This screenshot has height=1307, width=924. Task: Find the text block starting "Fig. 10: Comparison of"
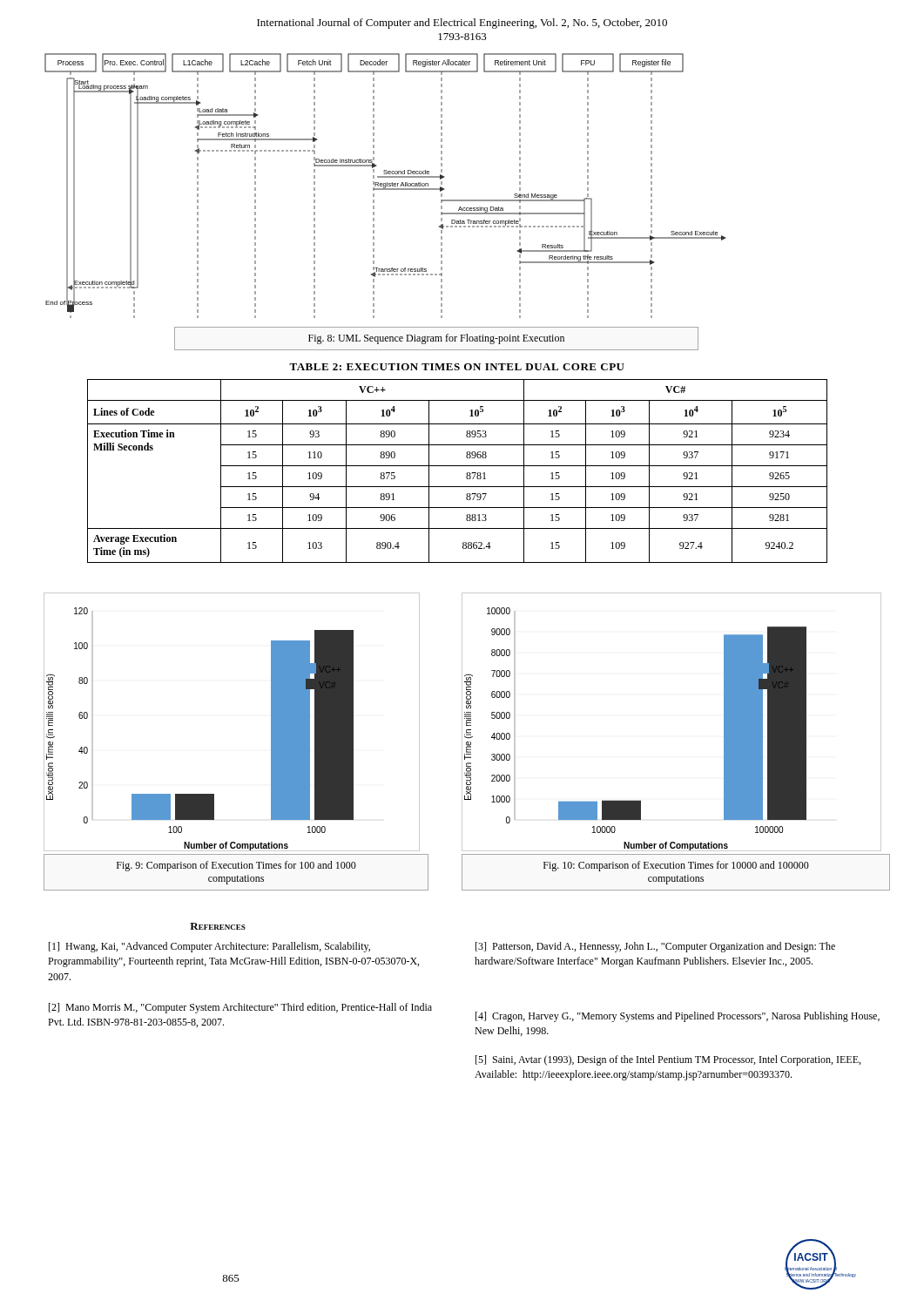point(676,872)
